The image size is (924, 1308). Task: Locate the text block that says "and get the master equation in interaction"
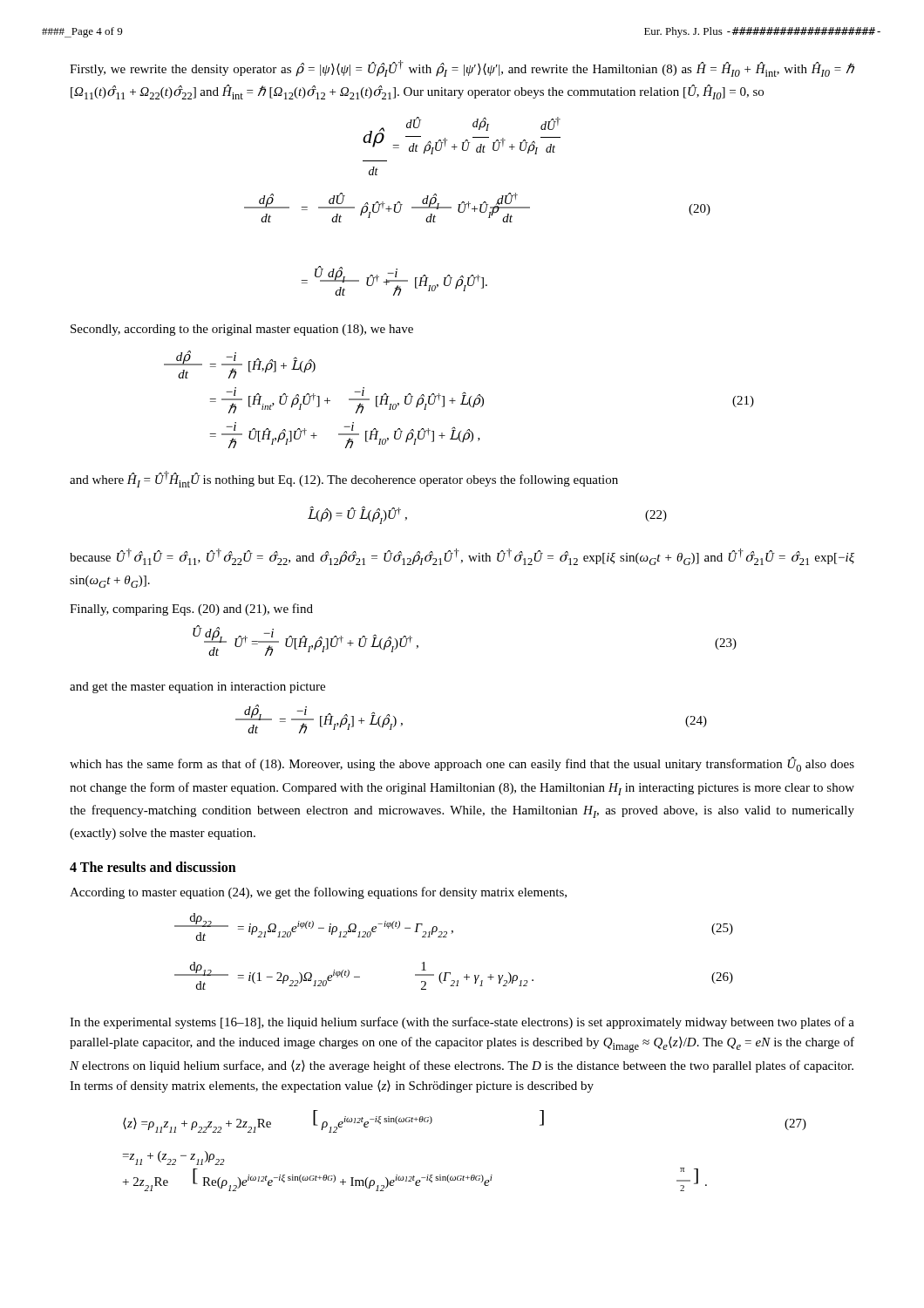(198, 686)
